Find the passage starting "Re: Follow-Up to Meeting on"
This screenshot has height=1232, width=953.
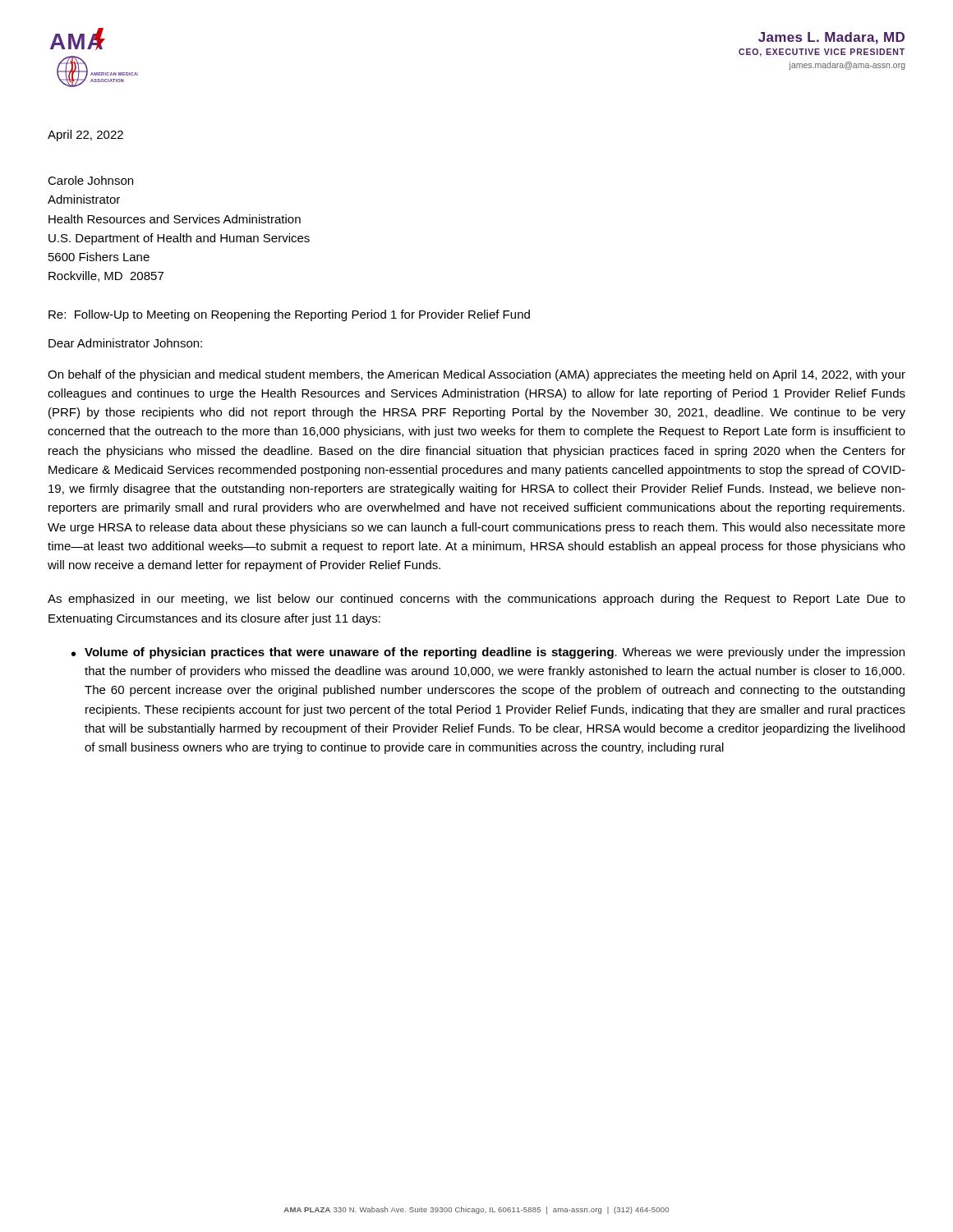click(x=289, y=314)
